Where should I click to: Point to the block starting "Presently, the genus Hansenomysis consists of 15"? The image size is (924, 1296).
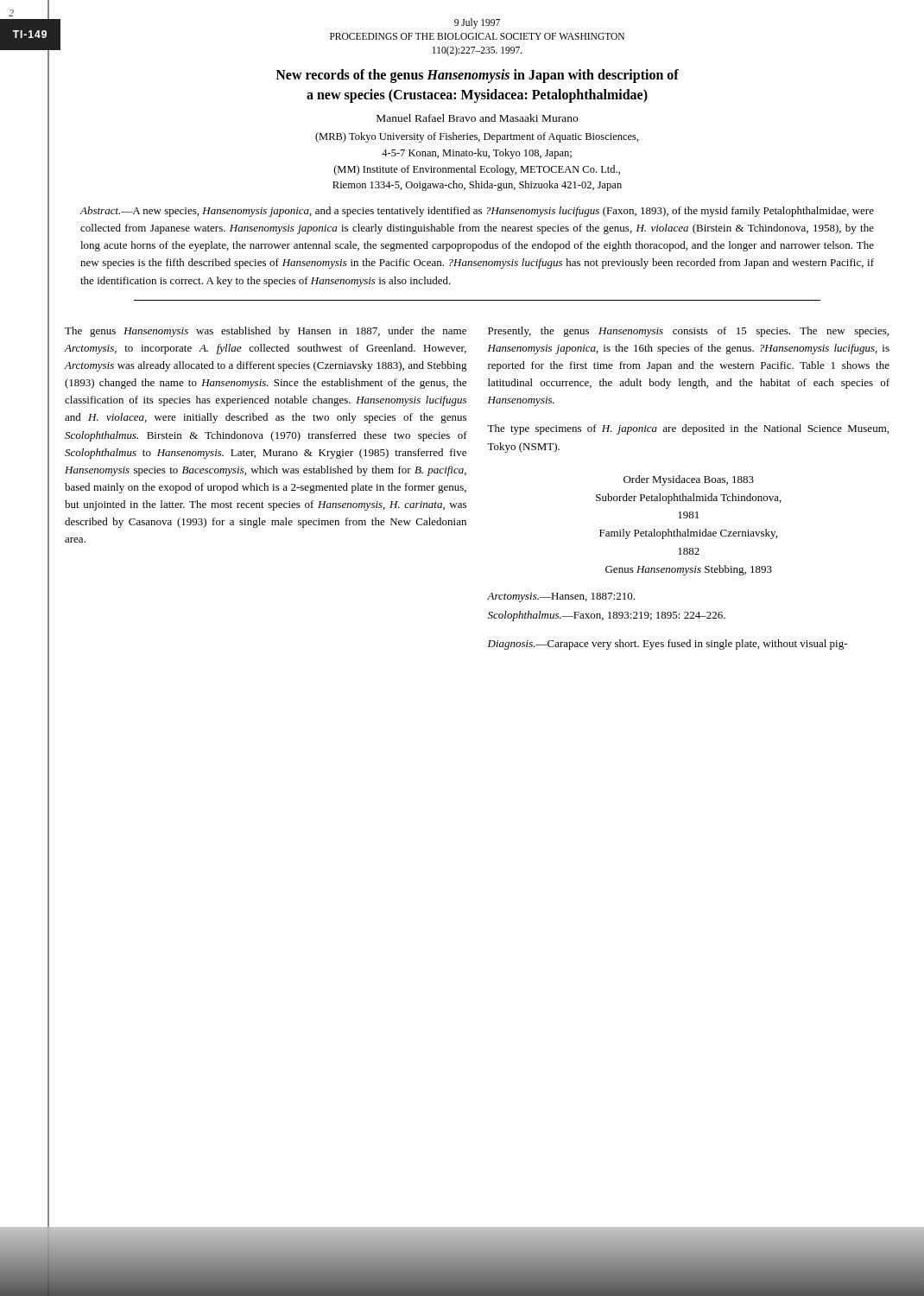pyautogui.click(x=688, y=389)
